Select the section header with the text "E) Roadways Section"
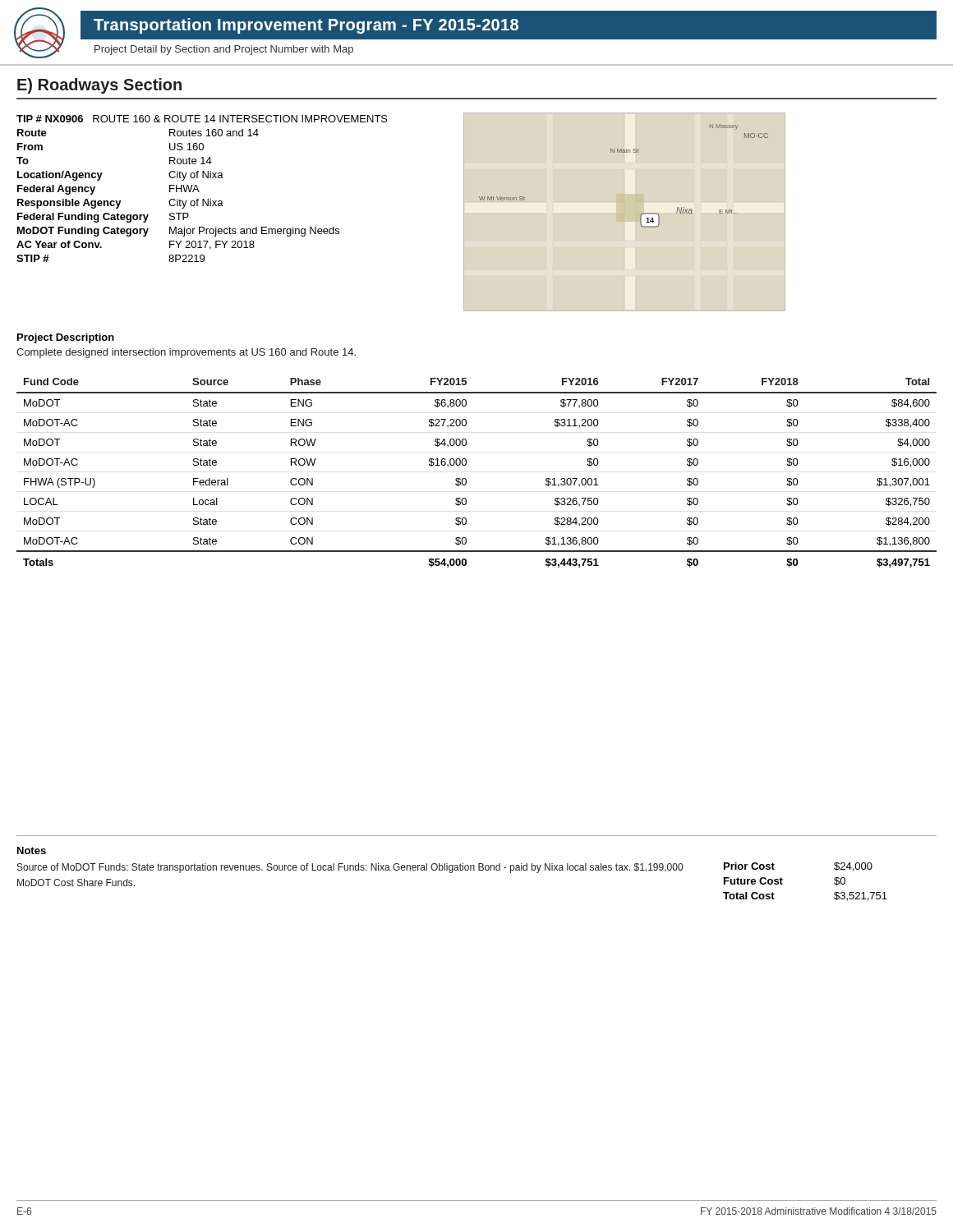 coord(99,85)
